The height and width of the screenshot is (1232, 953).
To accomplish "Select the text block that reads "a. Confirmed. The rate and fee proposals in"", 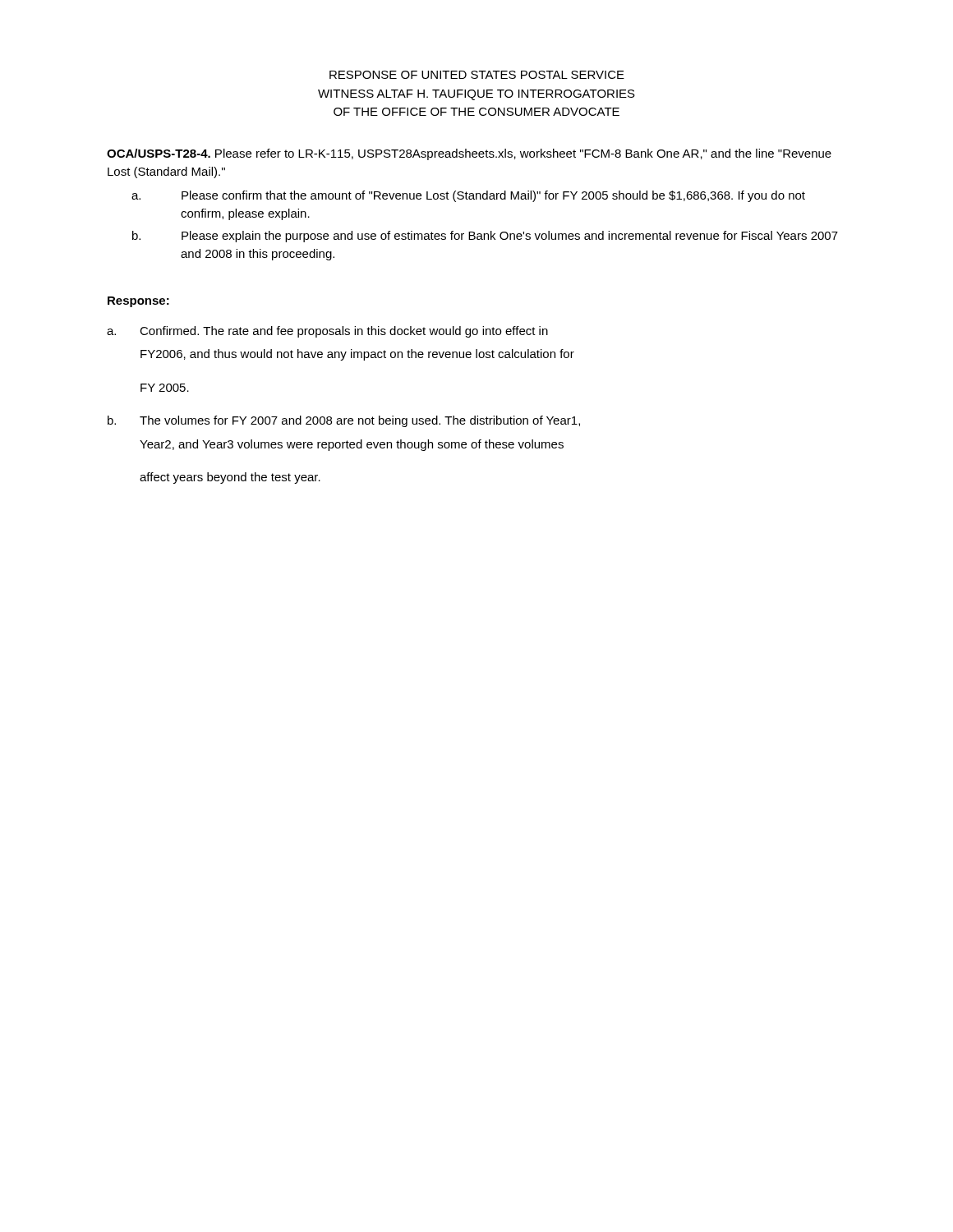I will (476, 359).
